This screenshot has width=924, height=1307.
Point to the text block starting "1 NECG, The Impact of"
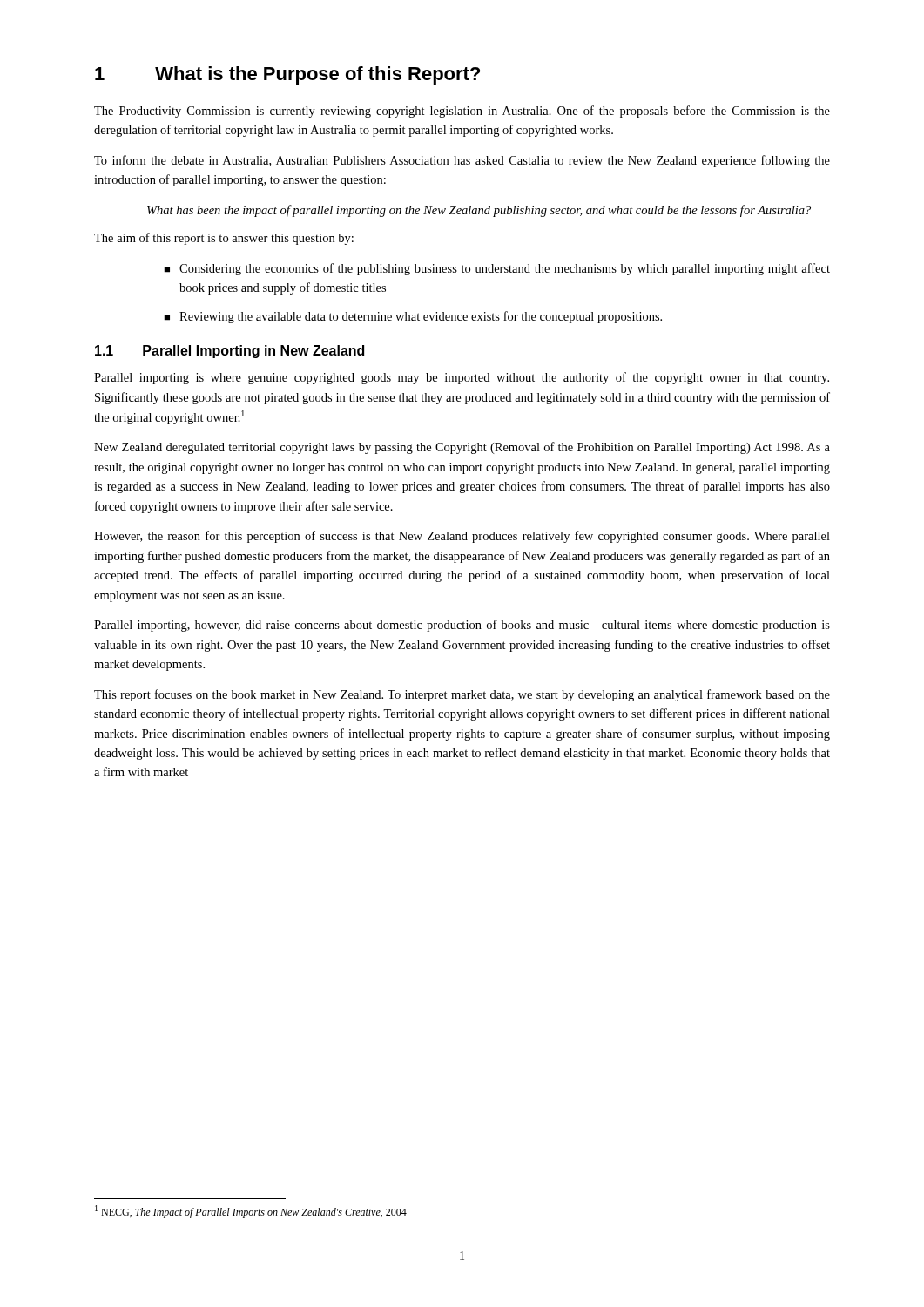pyautogui.click(x=250, y=1210)
